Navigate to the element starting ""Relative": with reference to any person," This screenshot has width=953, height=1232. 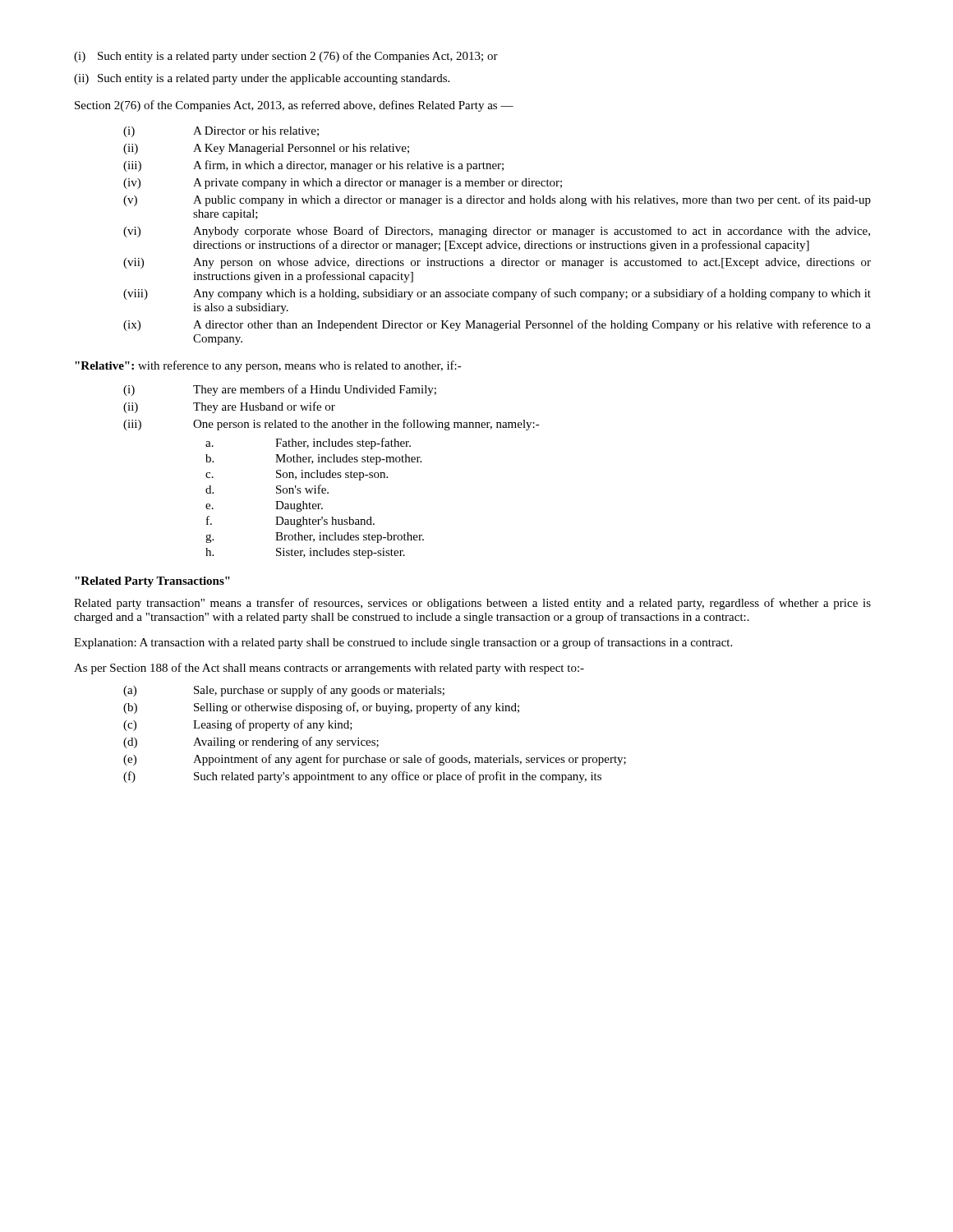pyautogui.click(x=268, y=365)
